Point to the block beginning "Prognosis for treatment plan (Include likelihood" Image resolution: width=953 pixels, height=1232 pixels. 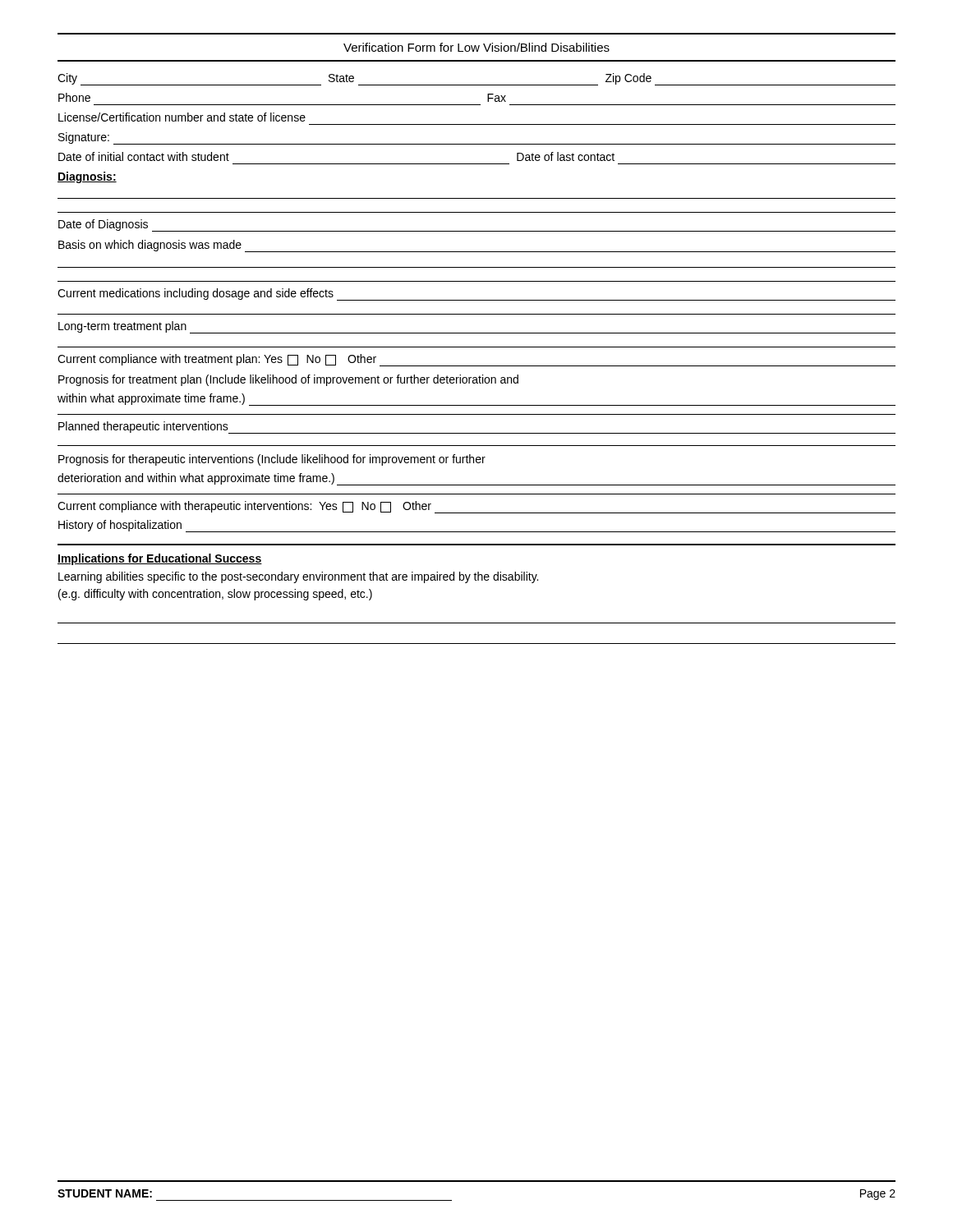pyautogui.click(x=288, y=379)
